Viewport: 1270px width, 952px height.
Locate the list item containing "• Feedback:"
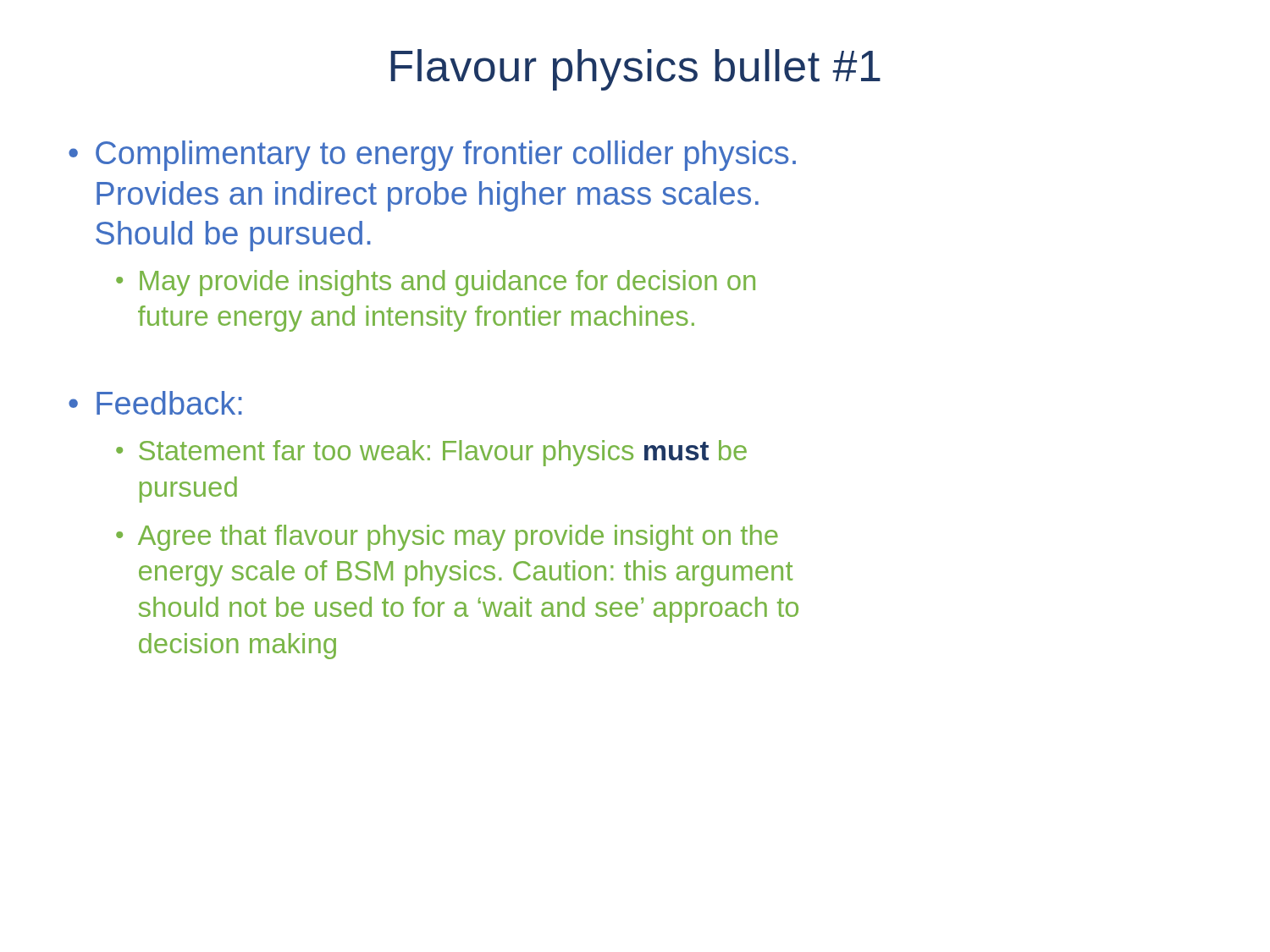coord(156,405)
